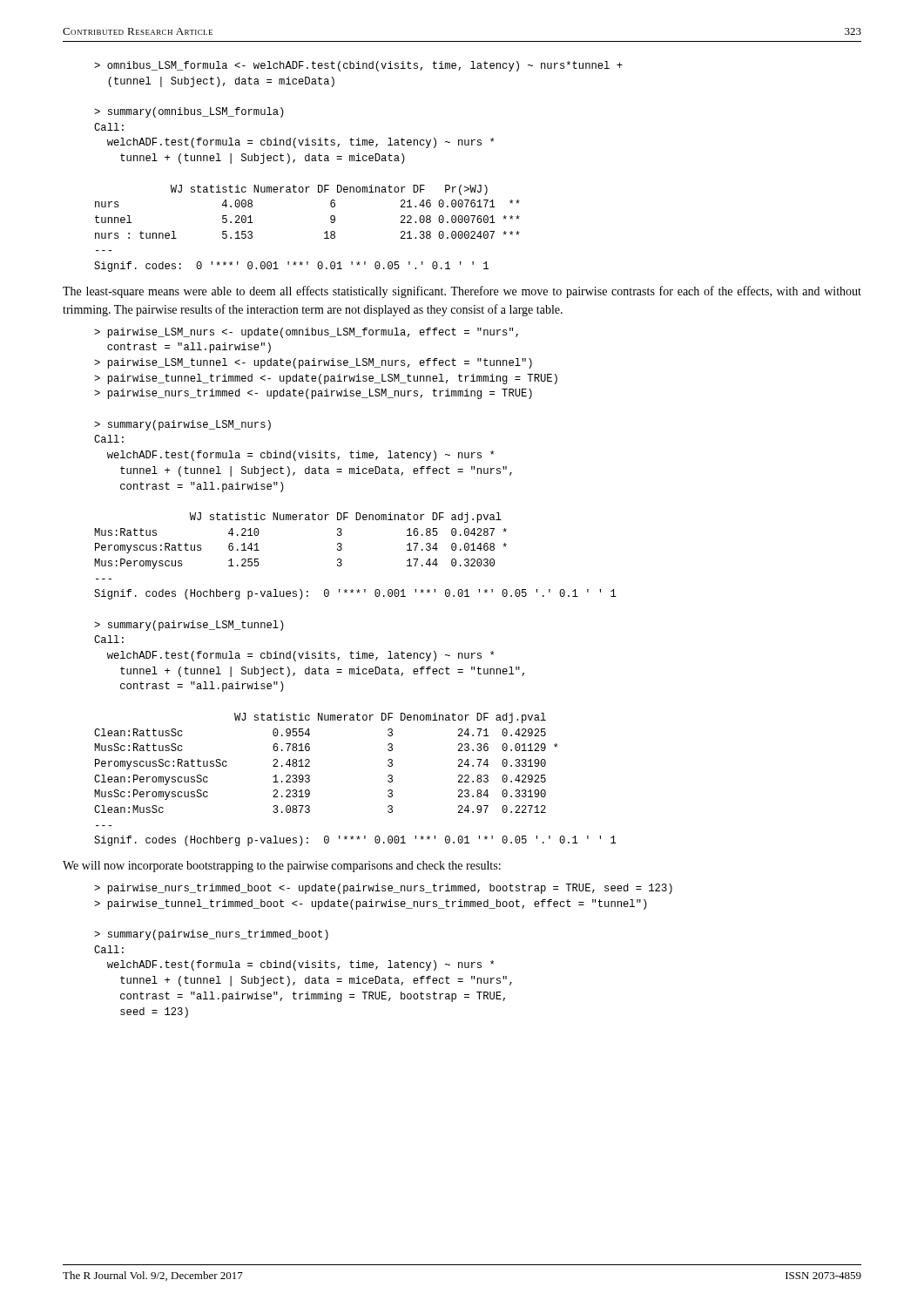Click on the text block that reads "> pairwise_LSM_nurs pairwise_LSM_tunnel pairwise_tunnel_trimmed pairwise_nurs_trimmed summary(pairwise_LSM_nurs)"

(x=478, y=588)
